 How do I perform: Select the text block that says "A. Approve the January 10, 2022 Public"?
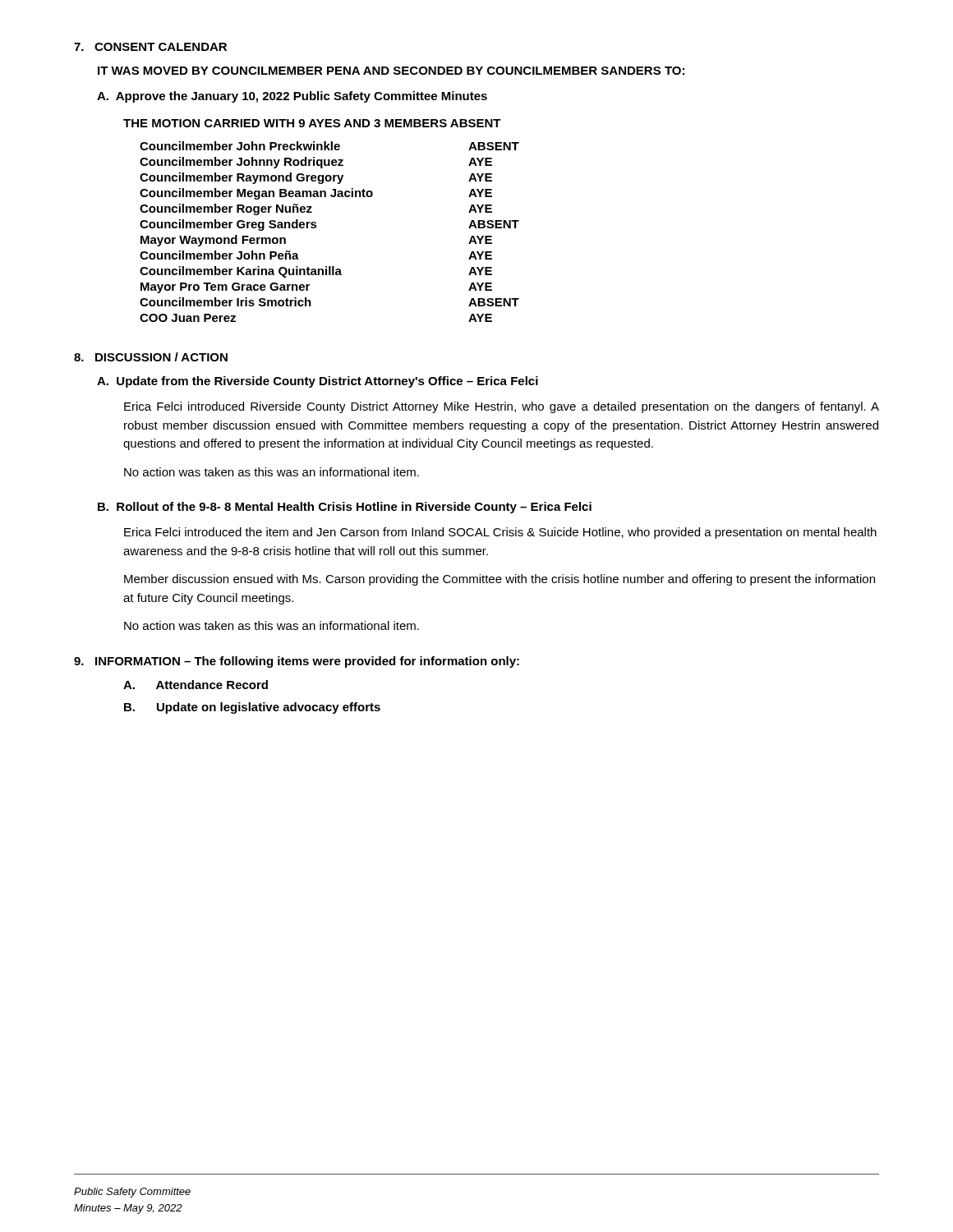pyautogui.click(x=292, y=96)
